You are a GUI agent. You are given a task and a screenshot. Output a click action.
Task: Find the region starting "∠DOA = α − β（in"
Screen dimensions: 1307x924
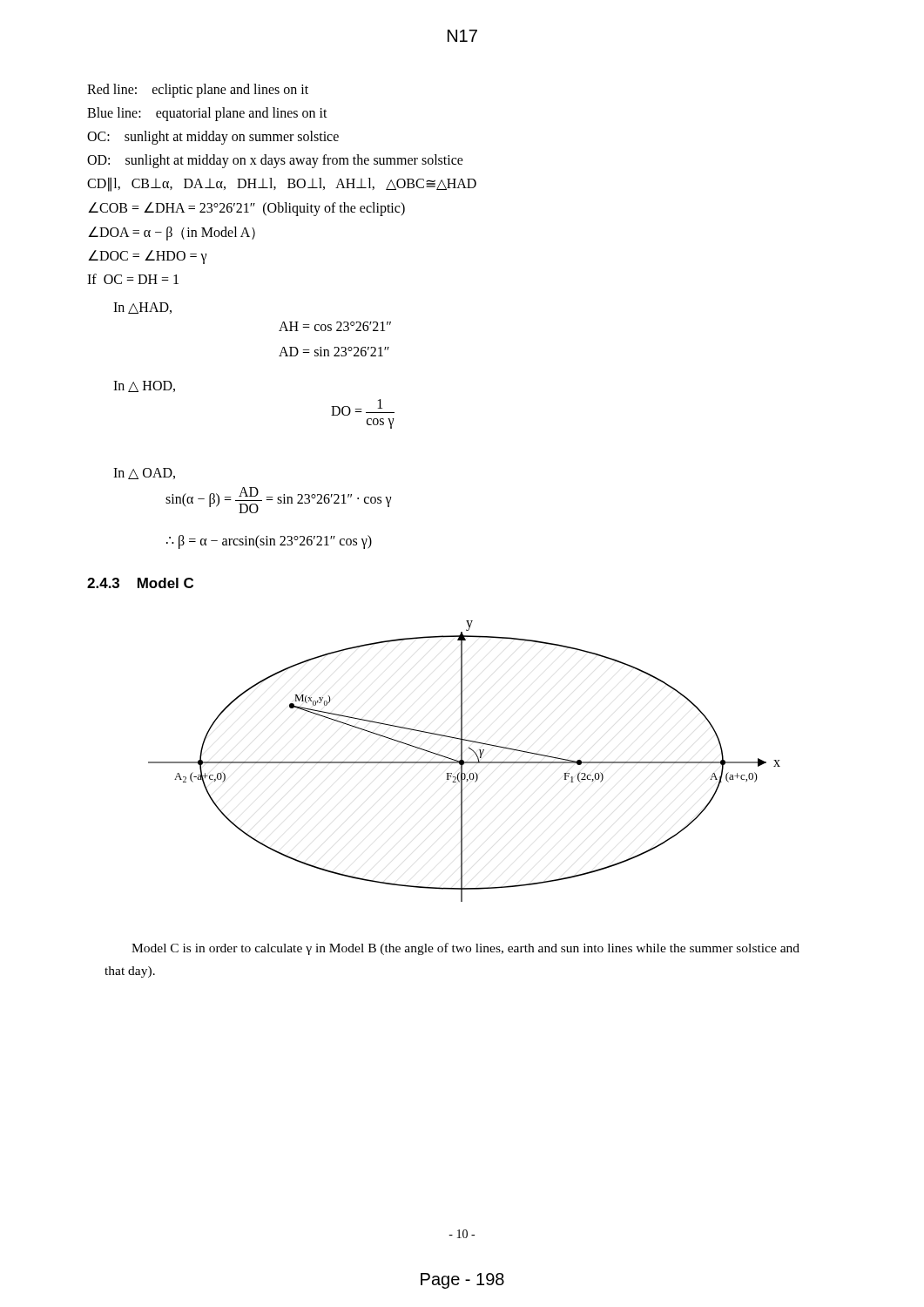click(176, 232)
